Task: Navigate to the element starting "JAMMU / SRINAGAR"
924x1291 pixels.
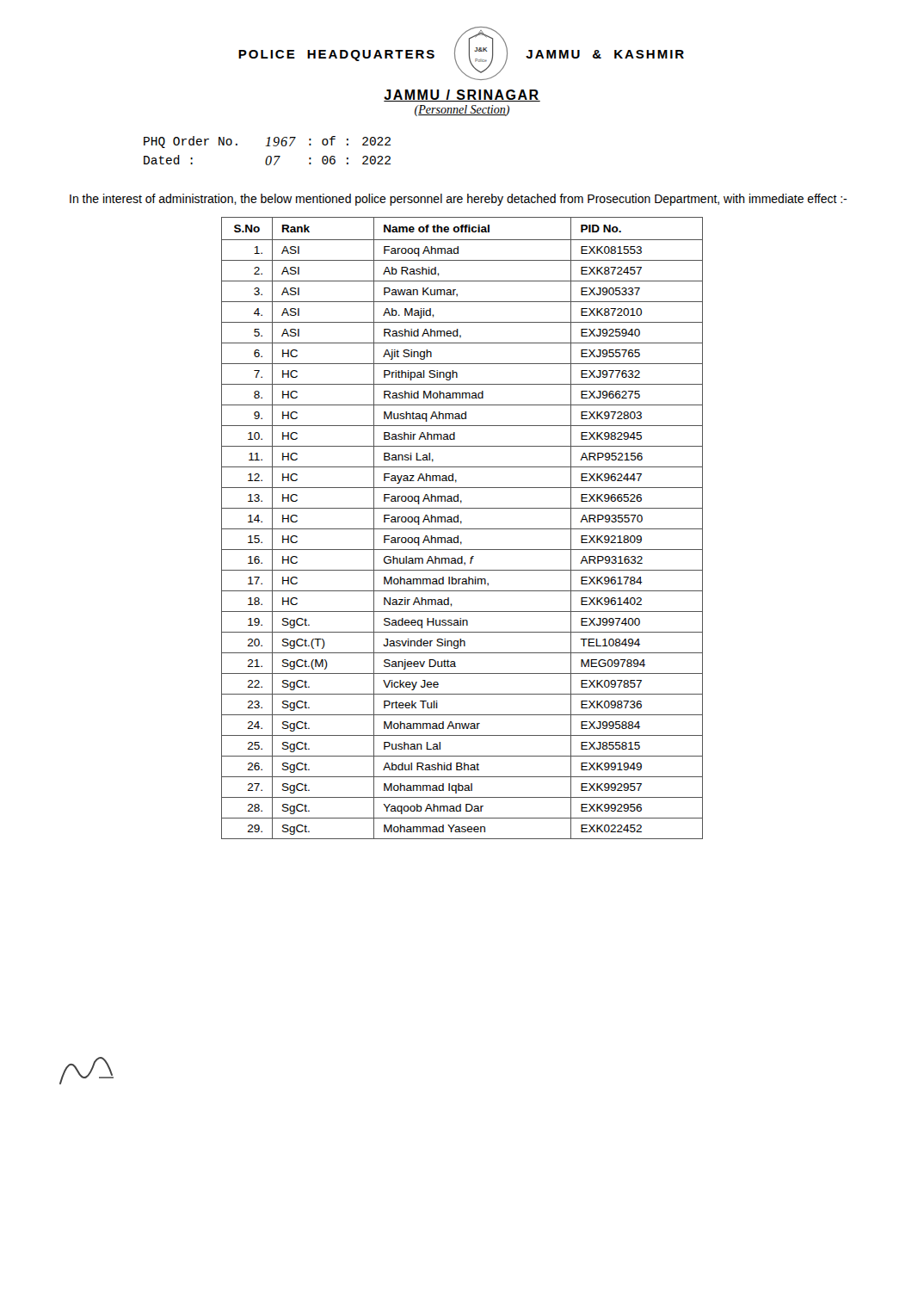Action: pyautogui.click(x=462, y=102)
